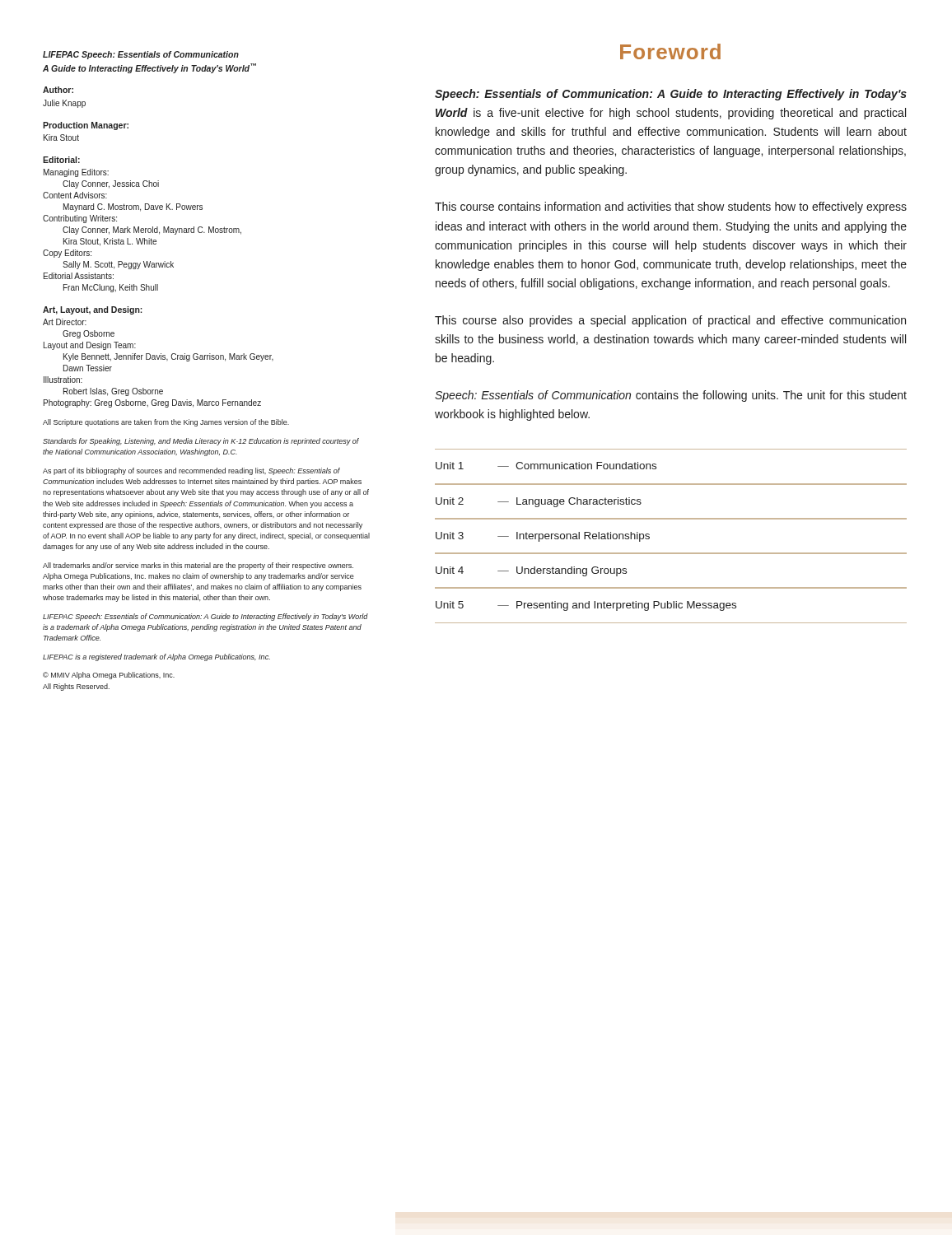Click on the passage starting "LIFEPAC Speech: Essentials of Communication A Guide"
This screenshot has height=1235, width=952.
[x=207, y=61]
